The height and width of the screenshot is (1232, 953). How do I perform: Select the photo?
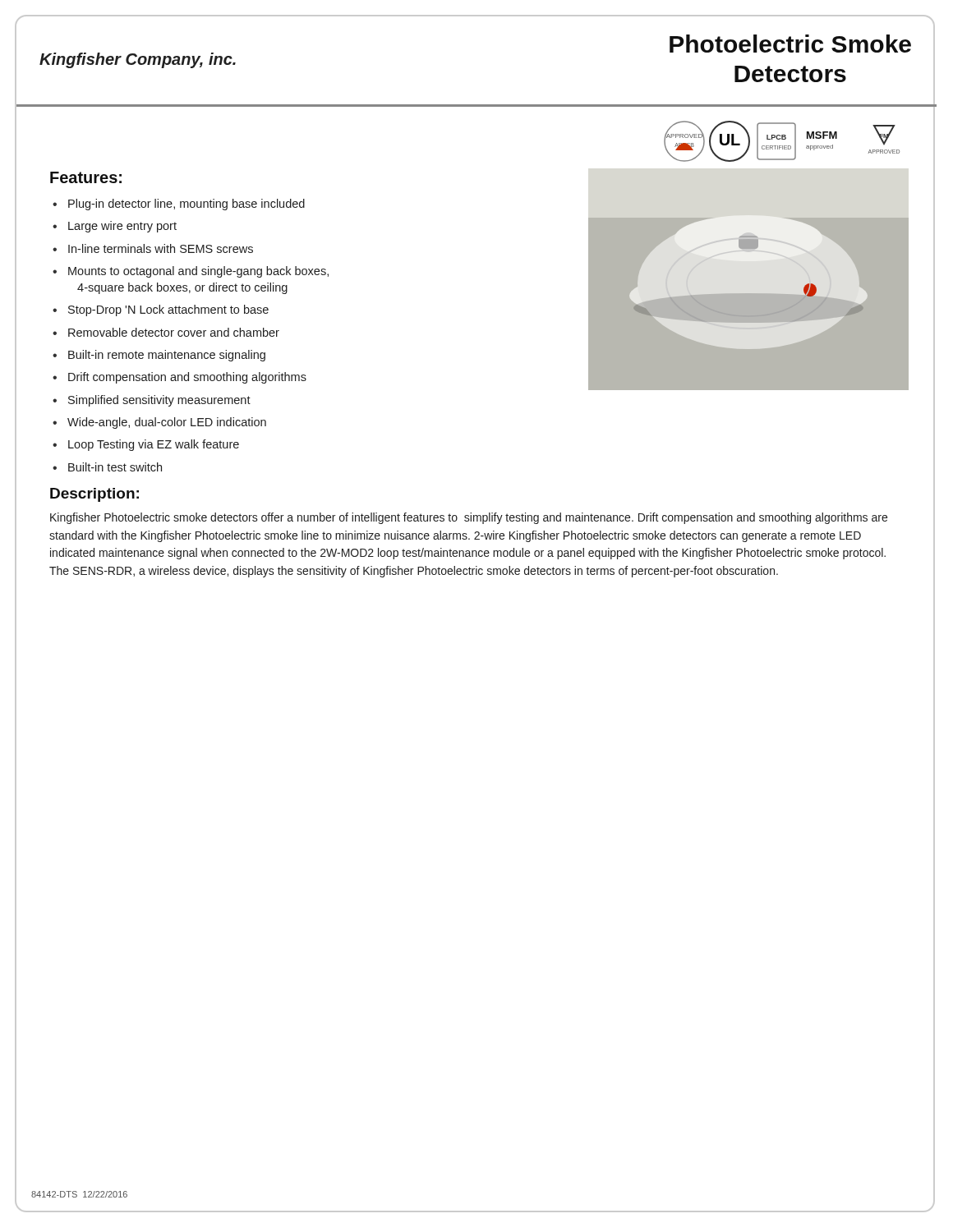point(748,279)
